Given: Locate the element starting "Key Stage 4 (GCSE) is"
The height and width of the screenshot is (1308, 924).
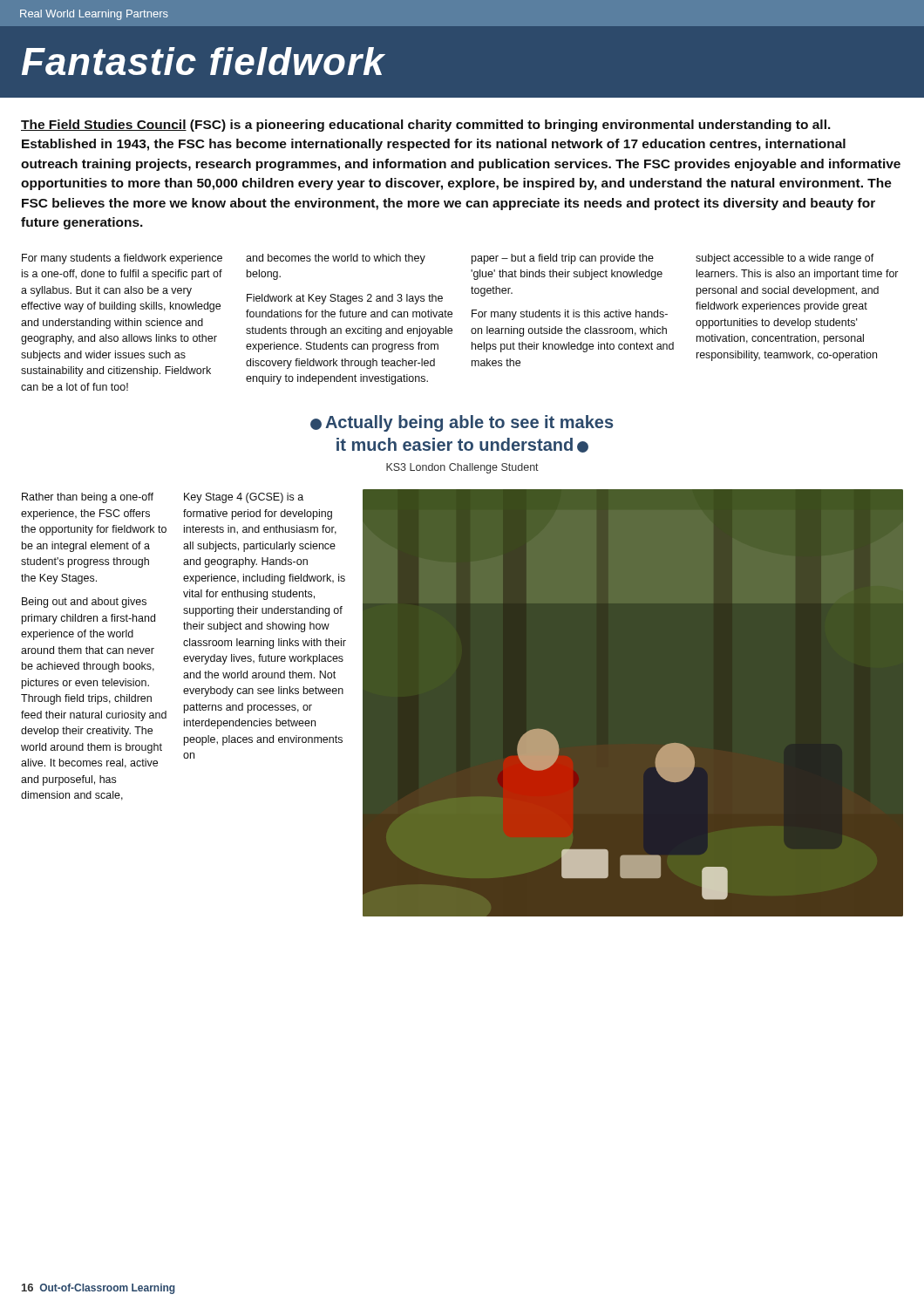Looking at the screenshot, I should pyautogui.click(x=265, y=627).
